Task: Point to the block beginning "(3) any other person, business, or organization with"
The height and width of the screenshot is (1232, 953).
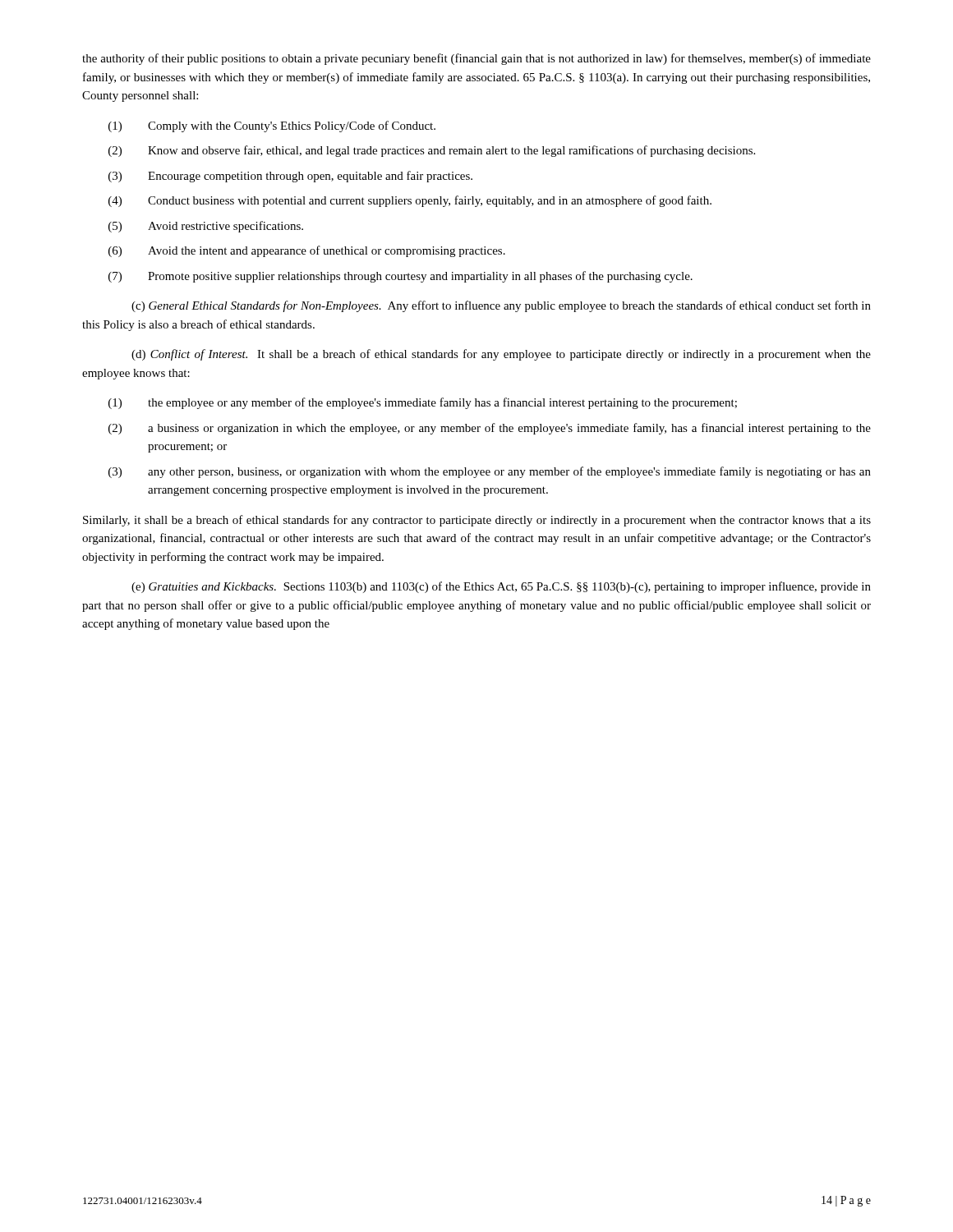Action: point(476,480)
